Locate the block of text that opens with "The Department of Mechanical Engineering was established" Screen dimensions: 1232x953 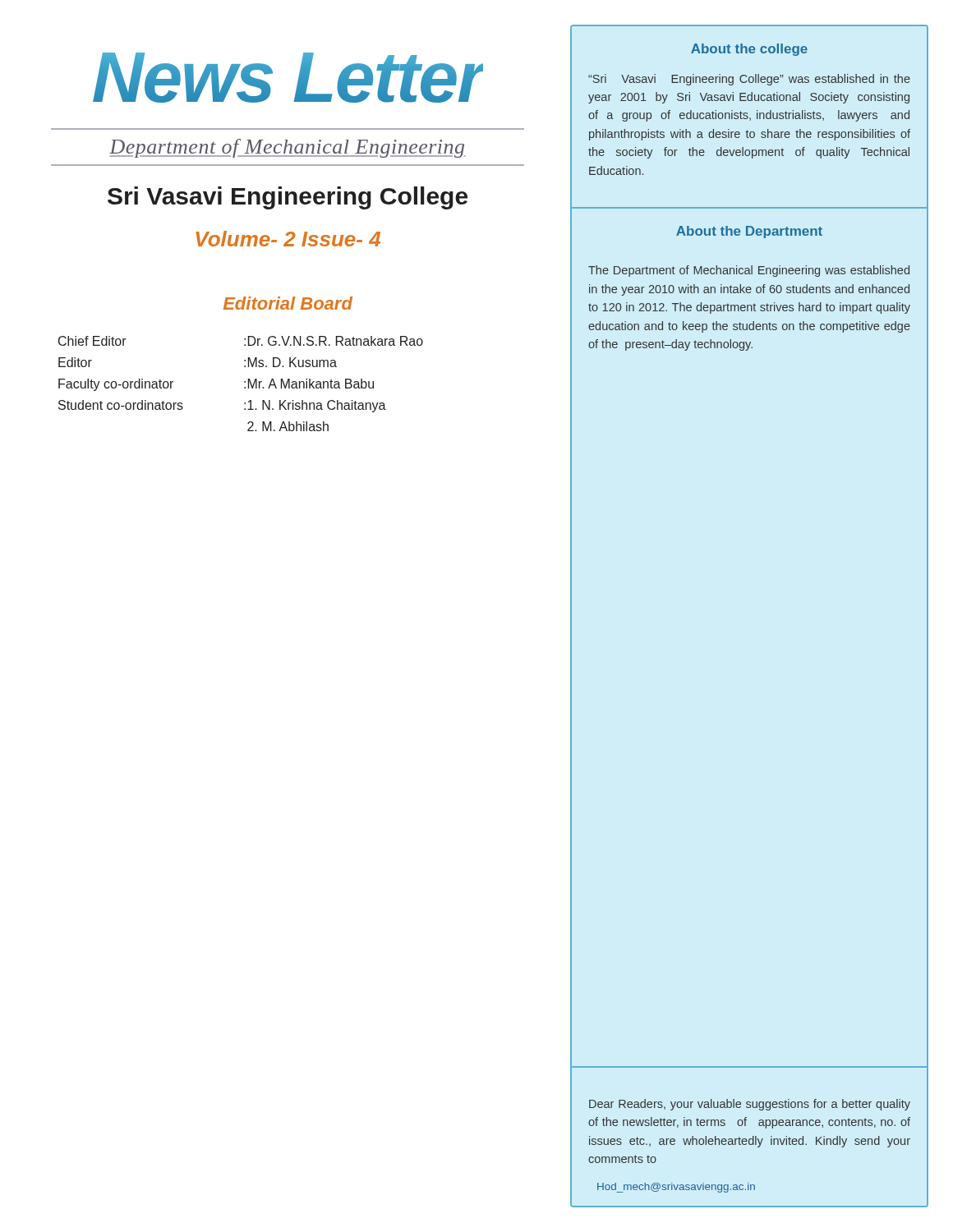[749, 308]
